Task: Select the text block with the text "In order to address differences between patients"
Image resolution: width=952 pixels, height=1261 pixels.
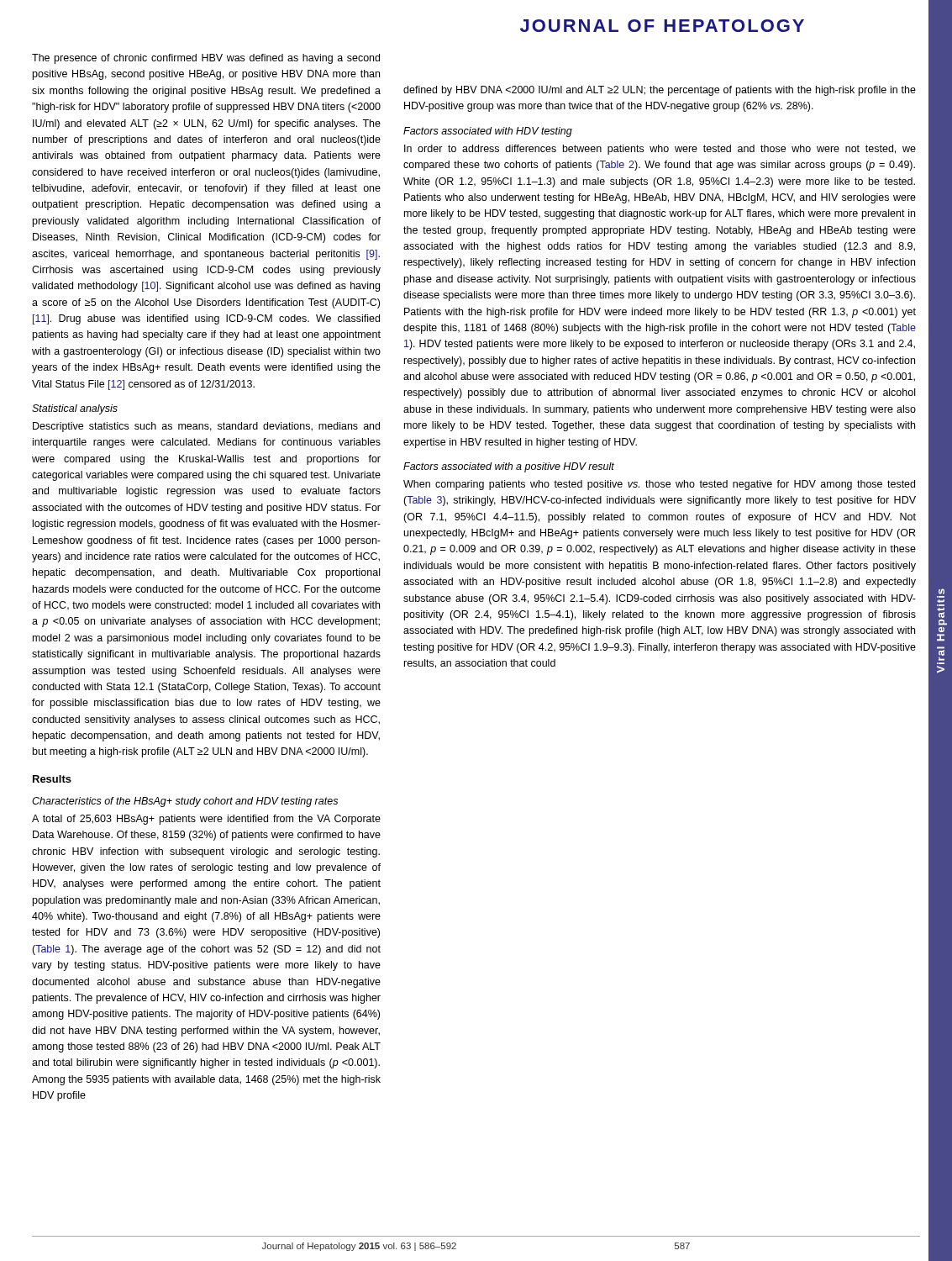Action: pyautogui.click(x=660, y=296)
